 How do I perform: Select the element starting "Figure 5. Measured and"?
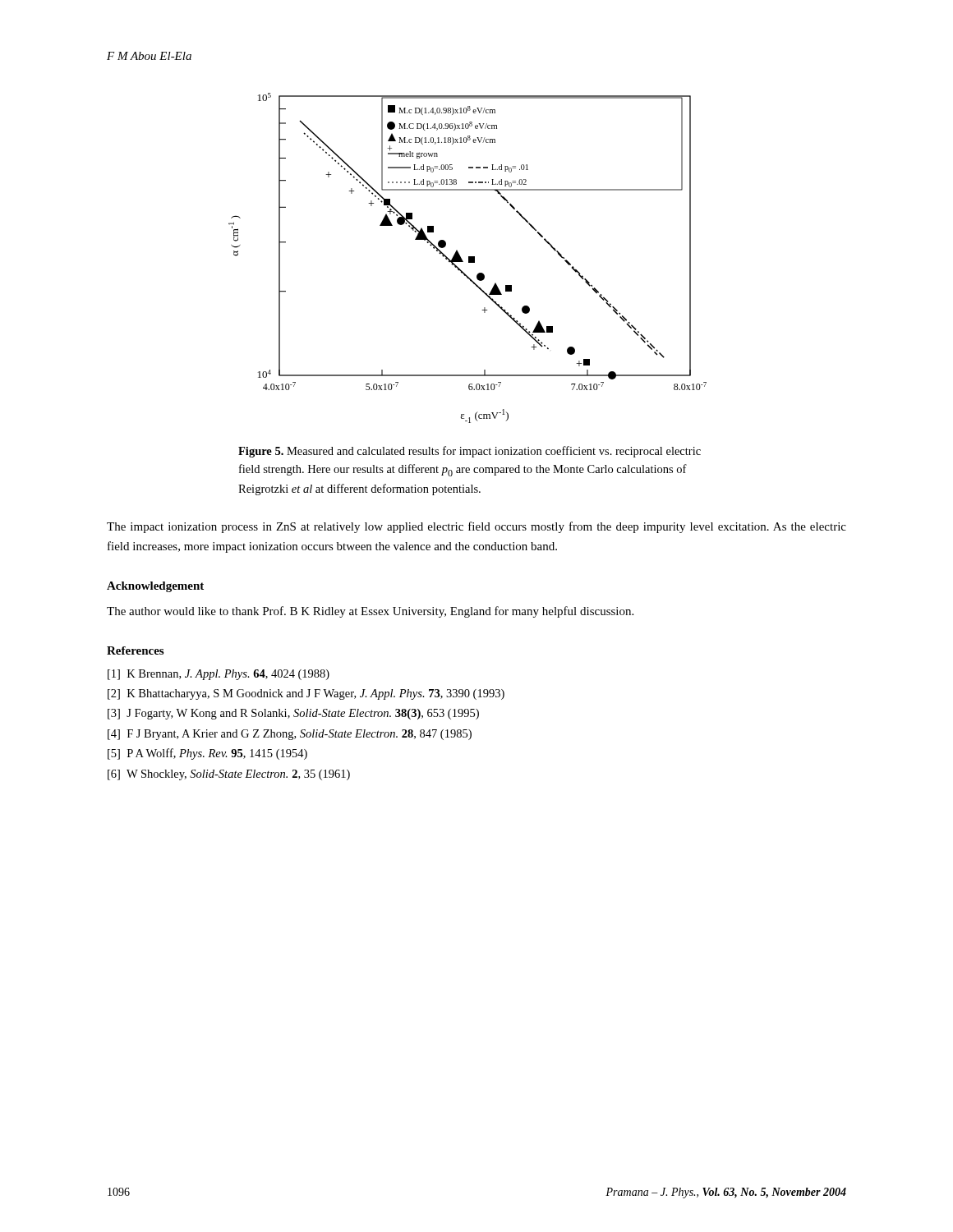470,470
